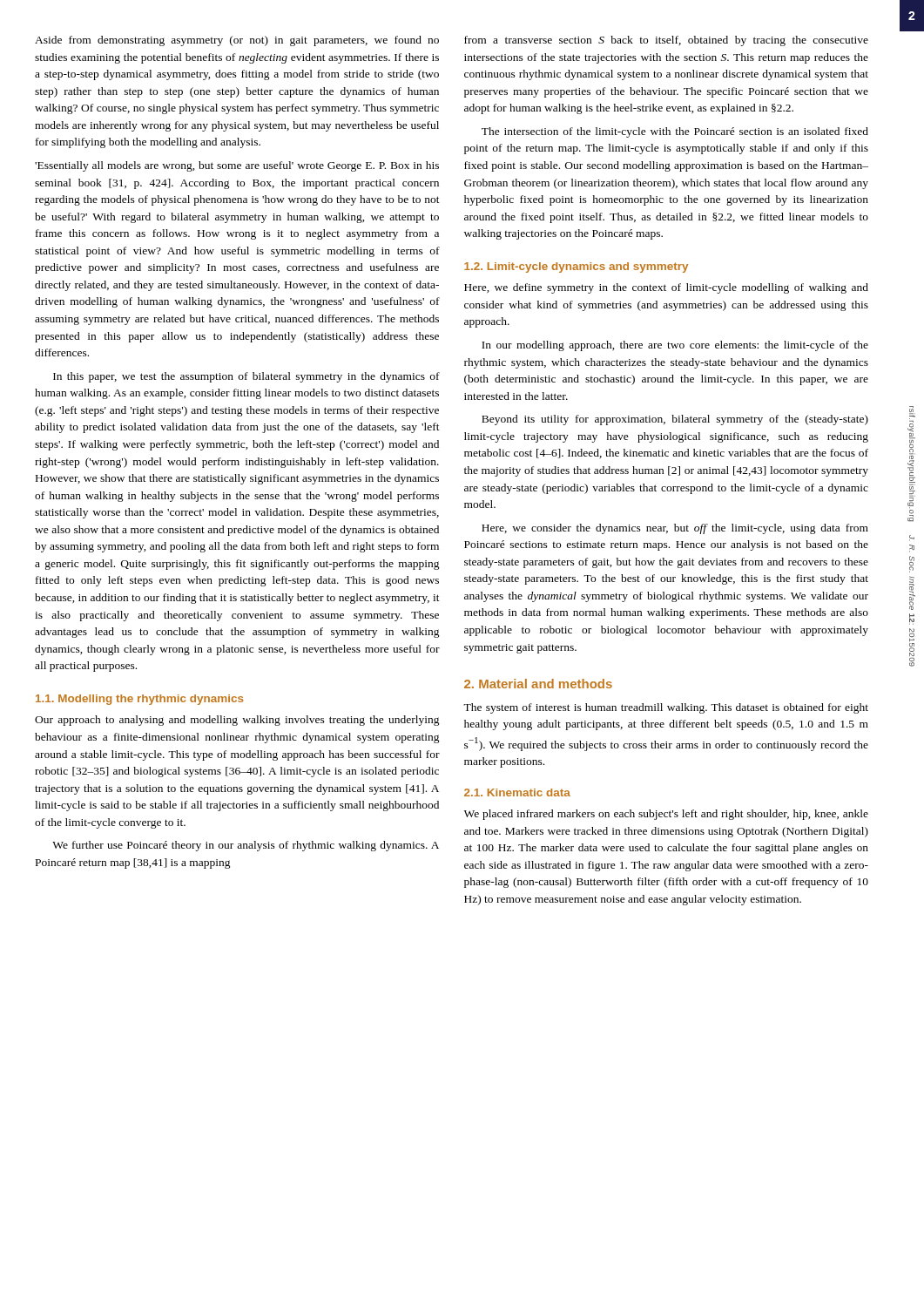Click on the element starting "The intersection of the limit-cycle"

pos(666,182)
